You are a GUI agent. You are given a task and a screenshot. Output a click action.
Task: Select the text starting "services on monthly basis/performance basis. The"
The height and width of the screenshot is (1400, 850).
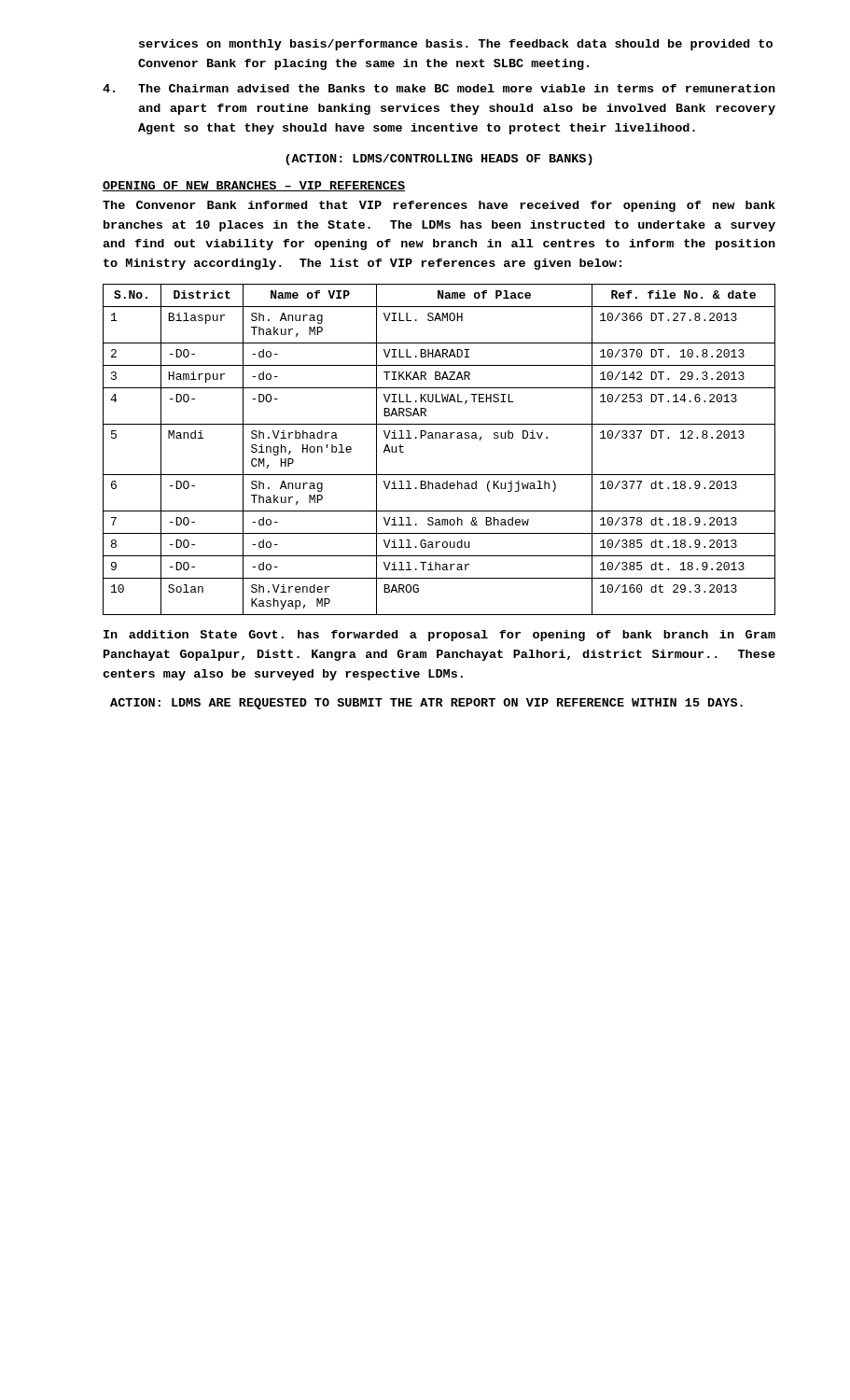tap(456, 54)
